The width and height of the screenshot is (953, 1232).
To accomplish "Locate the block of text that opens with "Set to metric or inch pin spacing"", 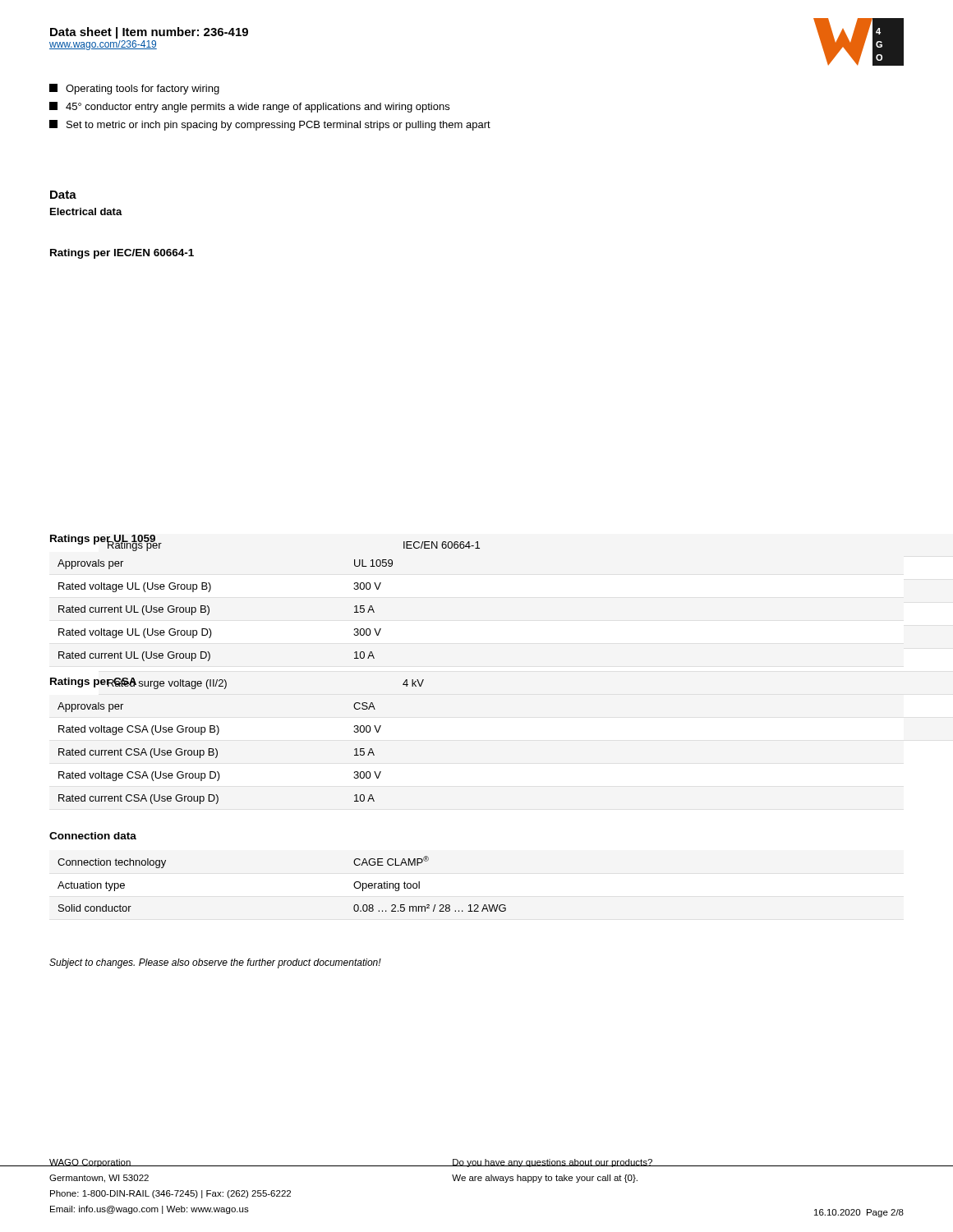I will click(x=270, y=124).
